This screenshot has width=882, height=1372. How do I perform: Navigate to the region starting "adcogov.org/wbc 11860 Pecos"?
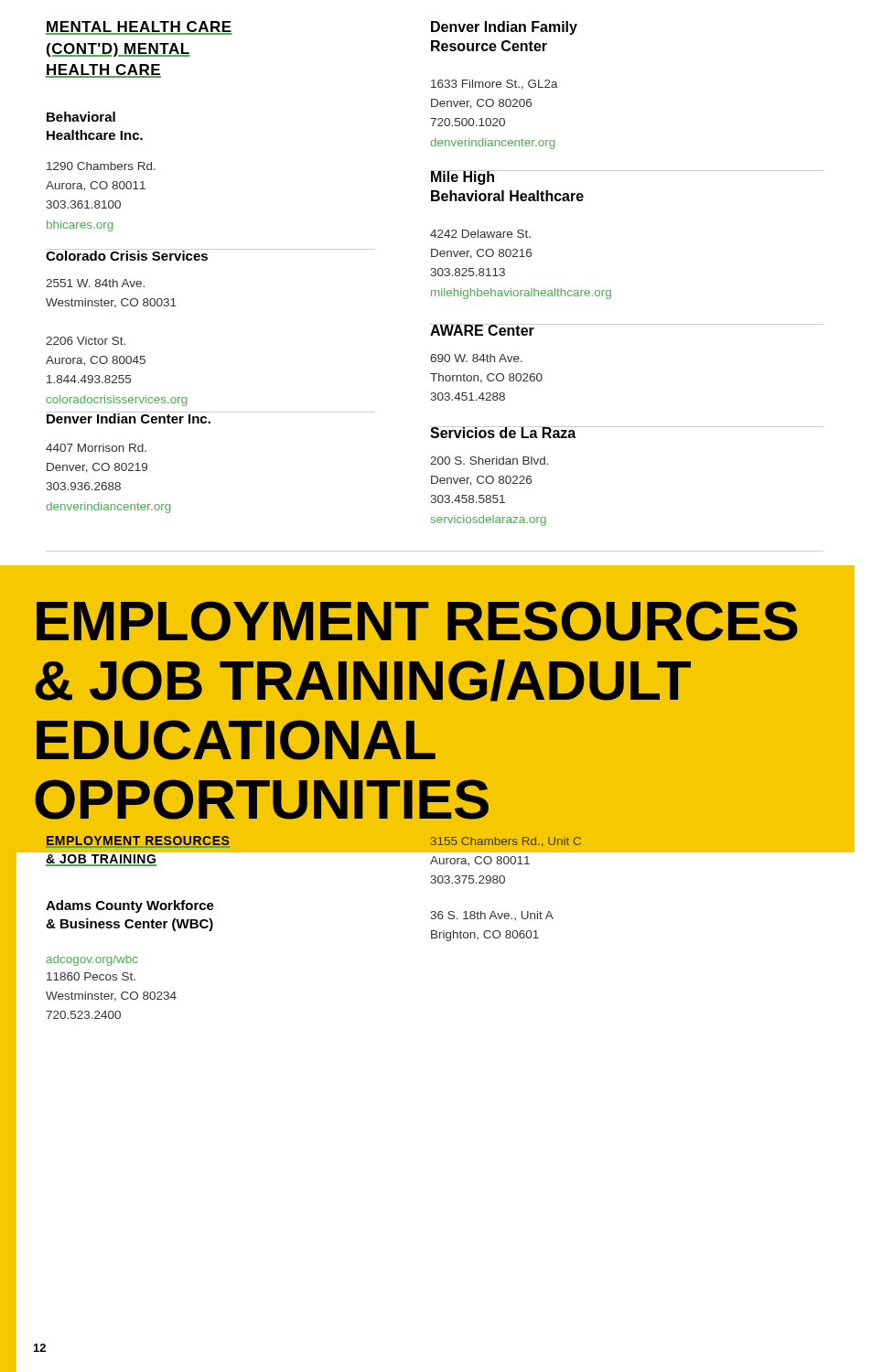point(92,960)
